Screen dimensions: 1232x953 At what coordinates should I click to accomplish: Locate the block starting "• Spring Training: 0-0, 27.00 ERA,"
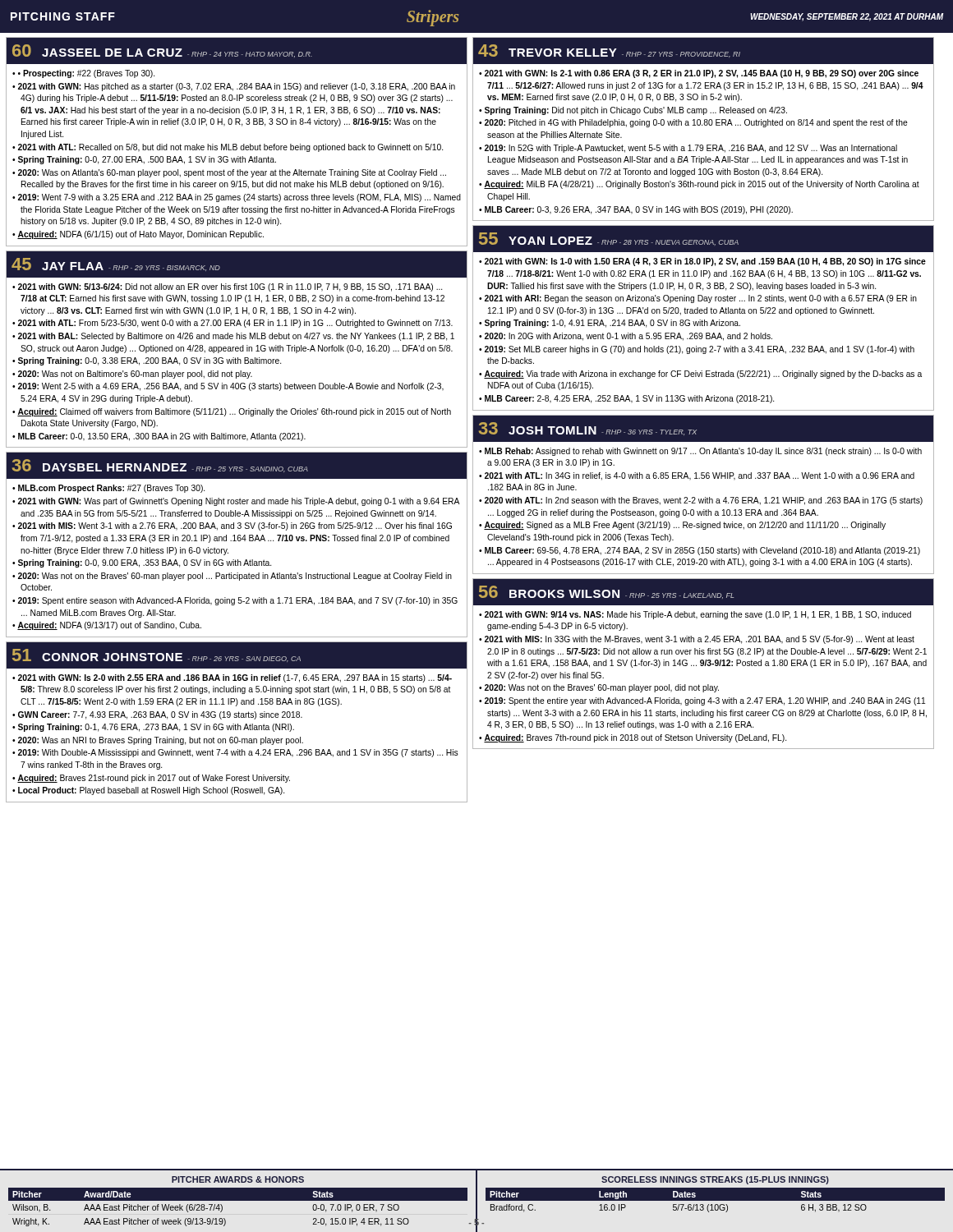(x=145, y=160)
